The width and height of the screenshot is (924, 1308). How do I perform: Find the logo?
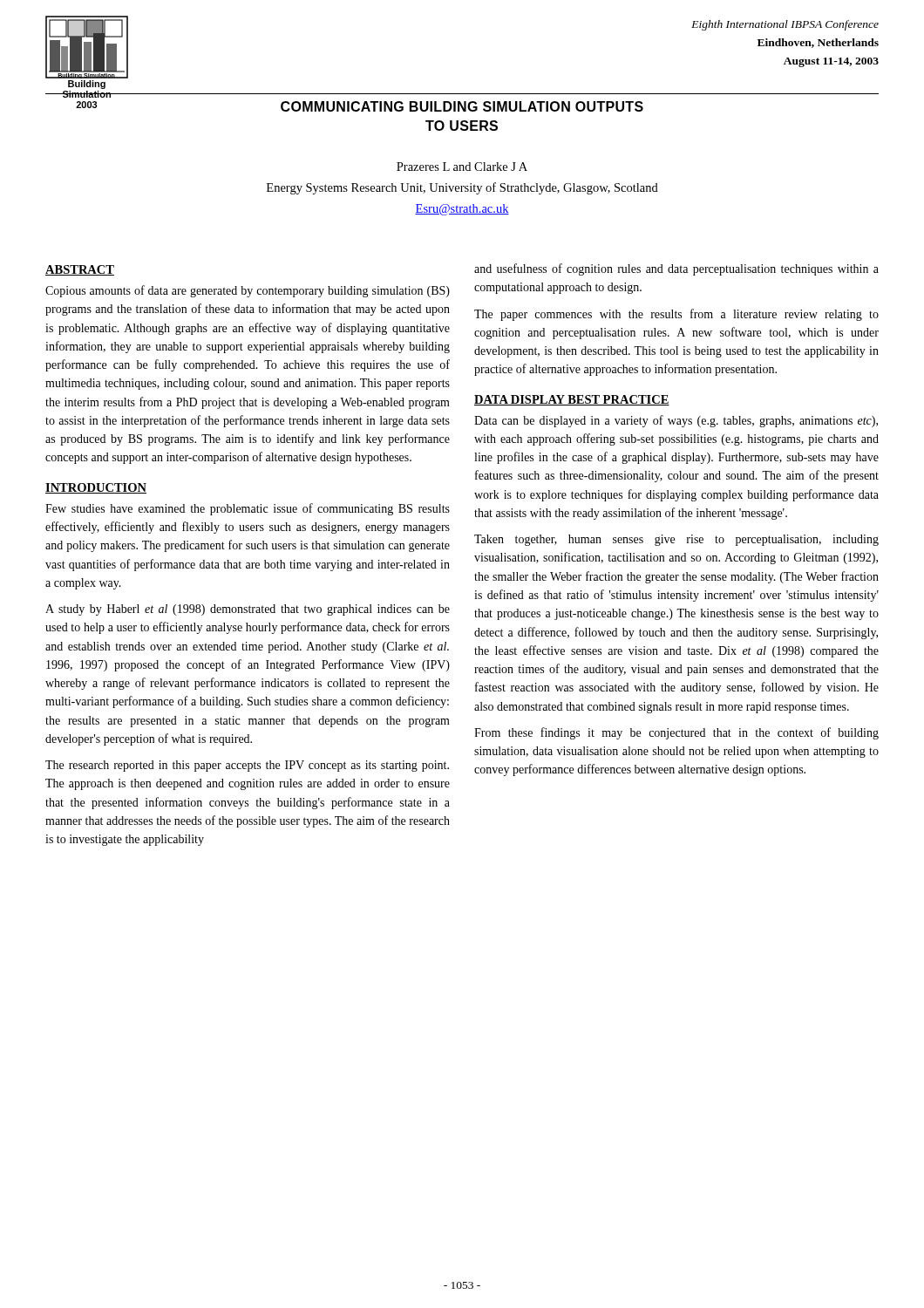click(x=87, y=47)
